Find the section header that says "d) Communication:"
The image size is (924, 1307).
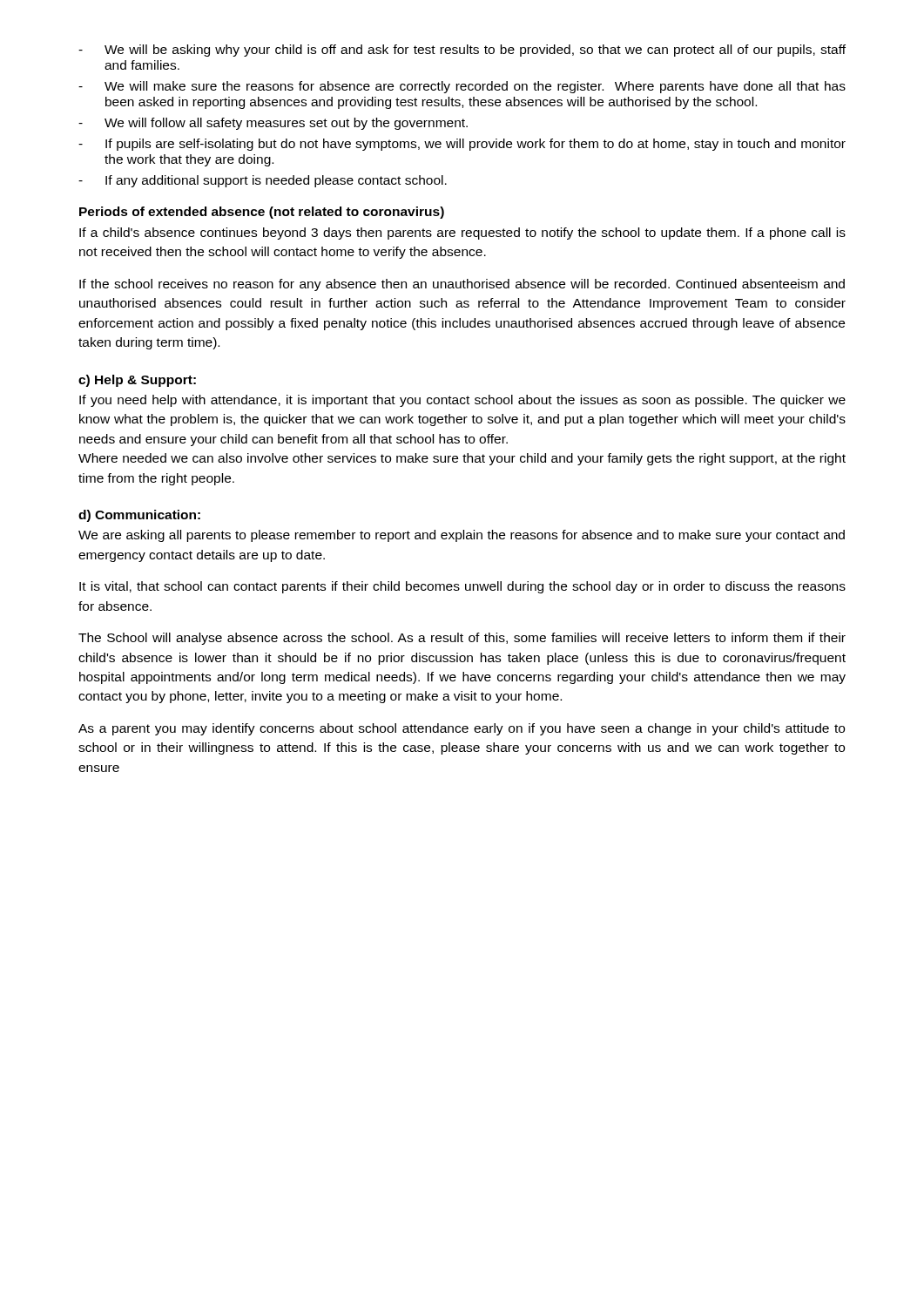140,515
